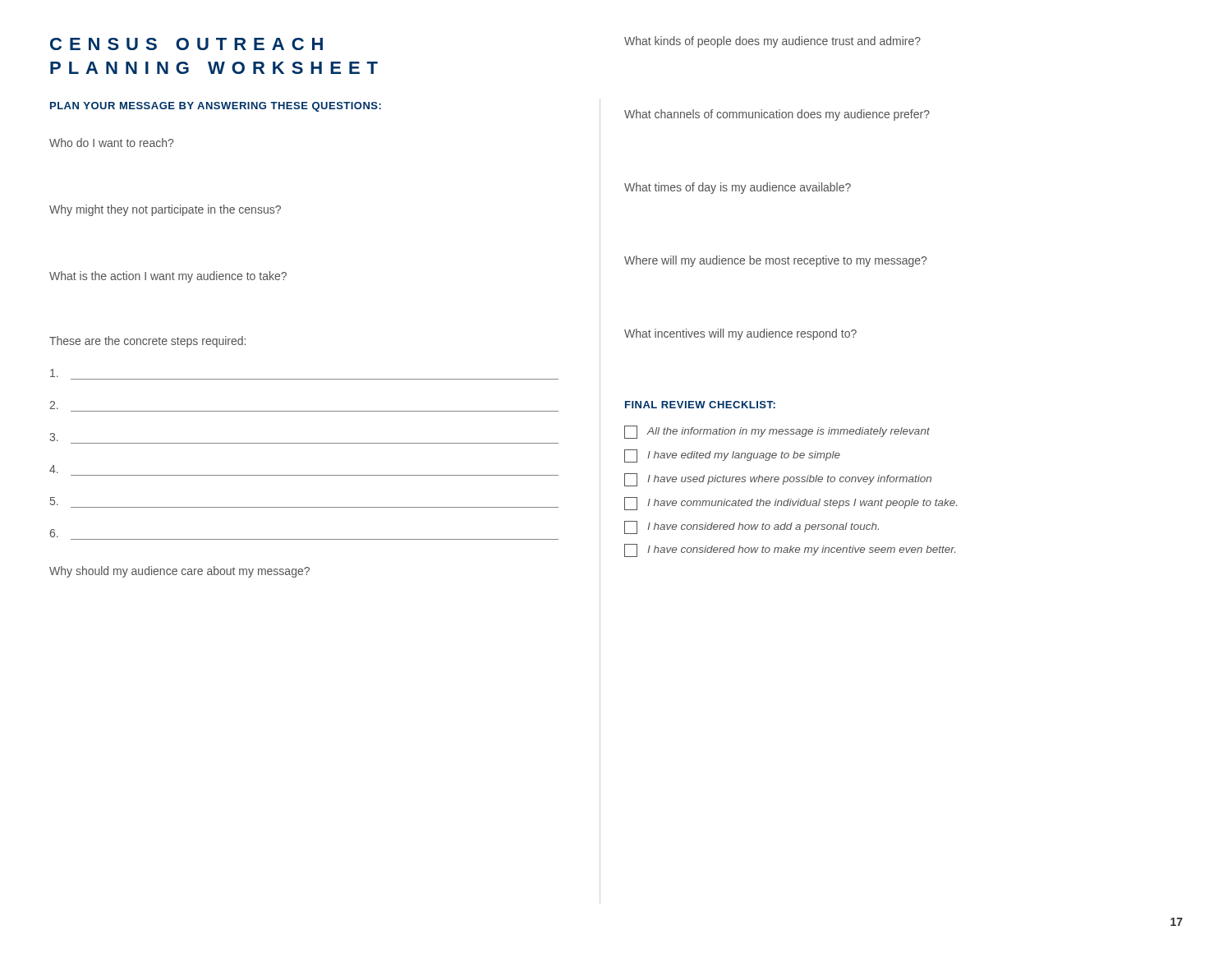Click on the block starting "Why might they not participate in the"
The width and height of the screenshot is (1232, 953).
pyautogui.click(x=165, y=210)
